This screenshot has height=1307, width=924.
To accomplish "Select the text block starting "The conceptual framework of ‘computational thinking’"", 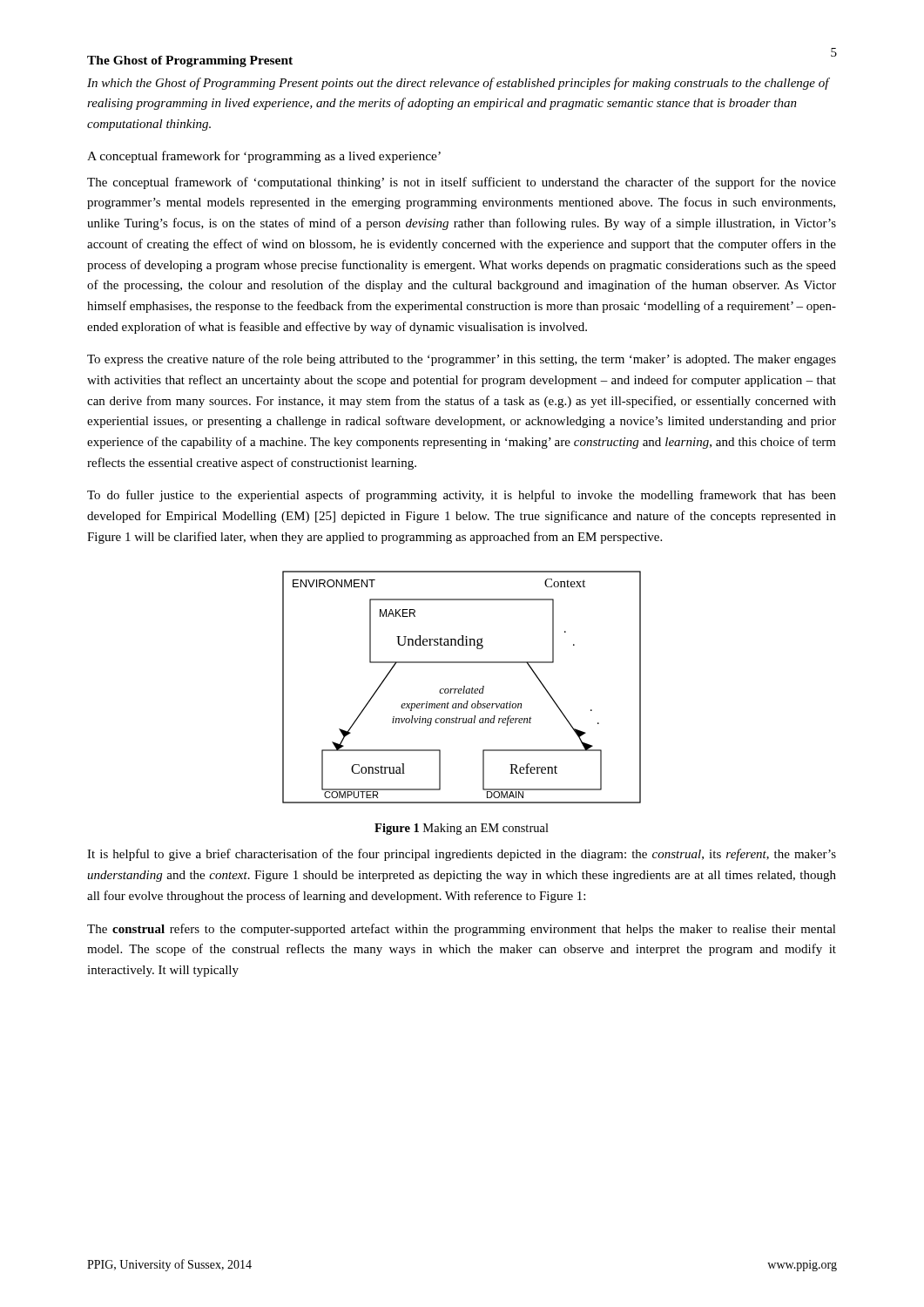I will [462, 254].
